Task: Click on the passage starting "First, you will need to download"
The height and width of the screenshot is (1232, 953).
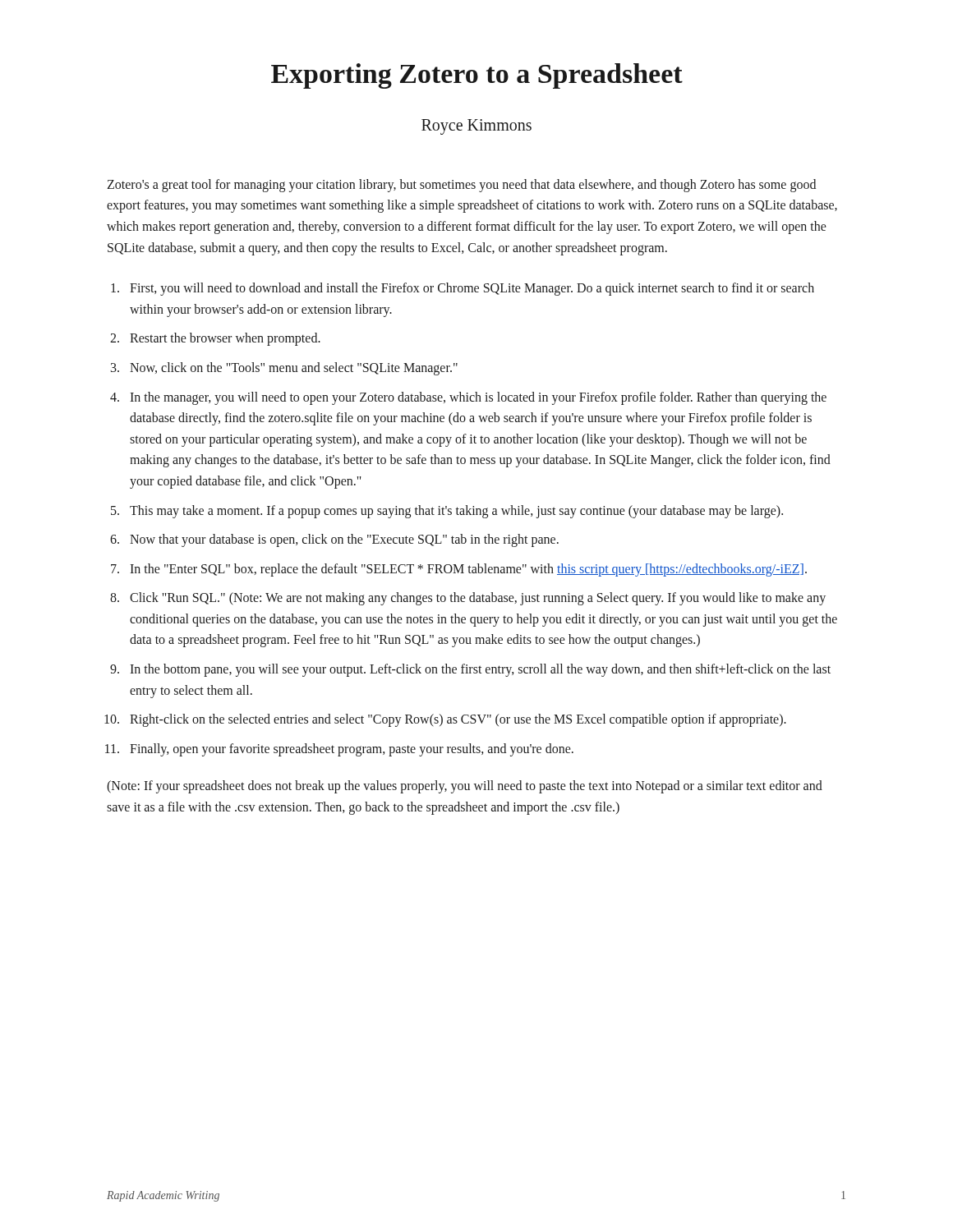Action: pos(472,299)
